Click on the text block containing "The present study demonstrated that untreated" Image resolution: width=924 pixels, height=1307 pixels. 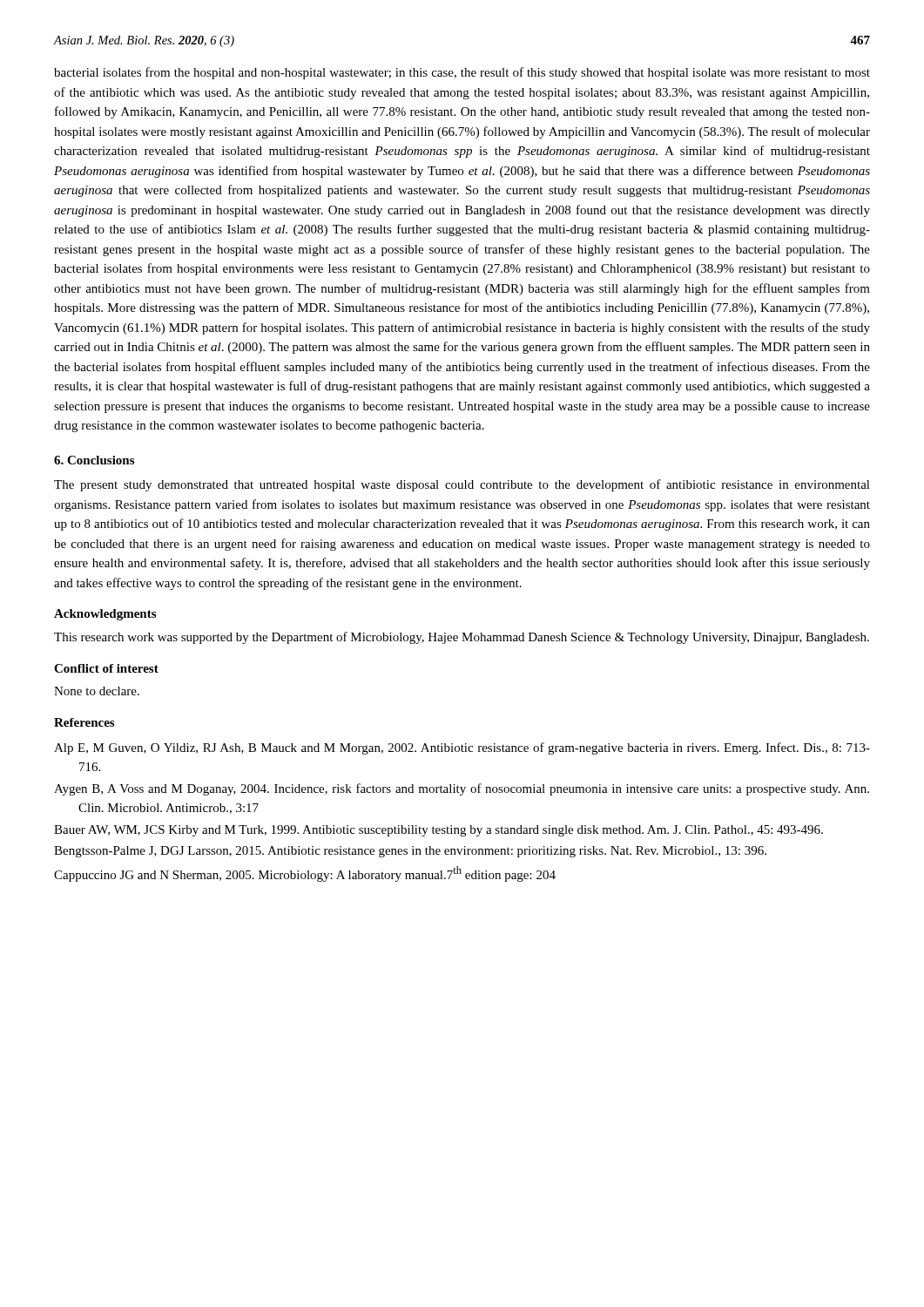pos(462,534)
